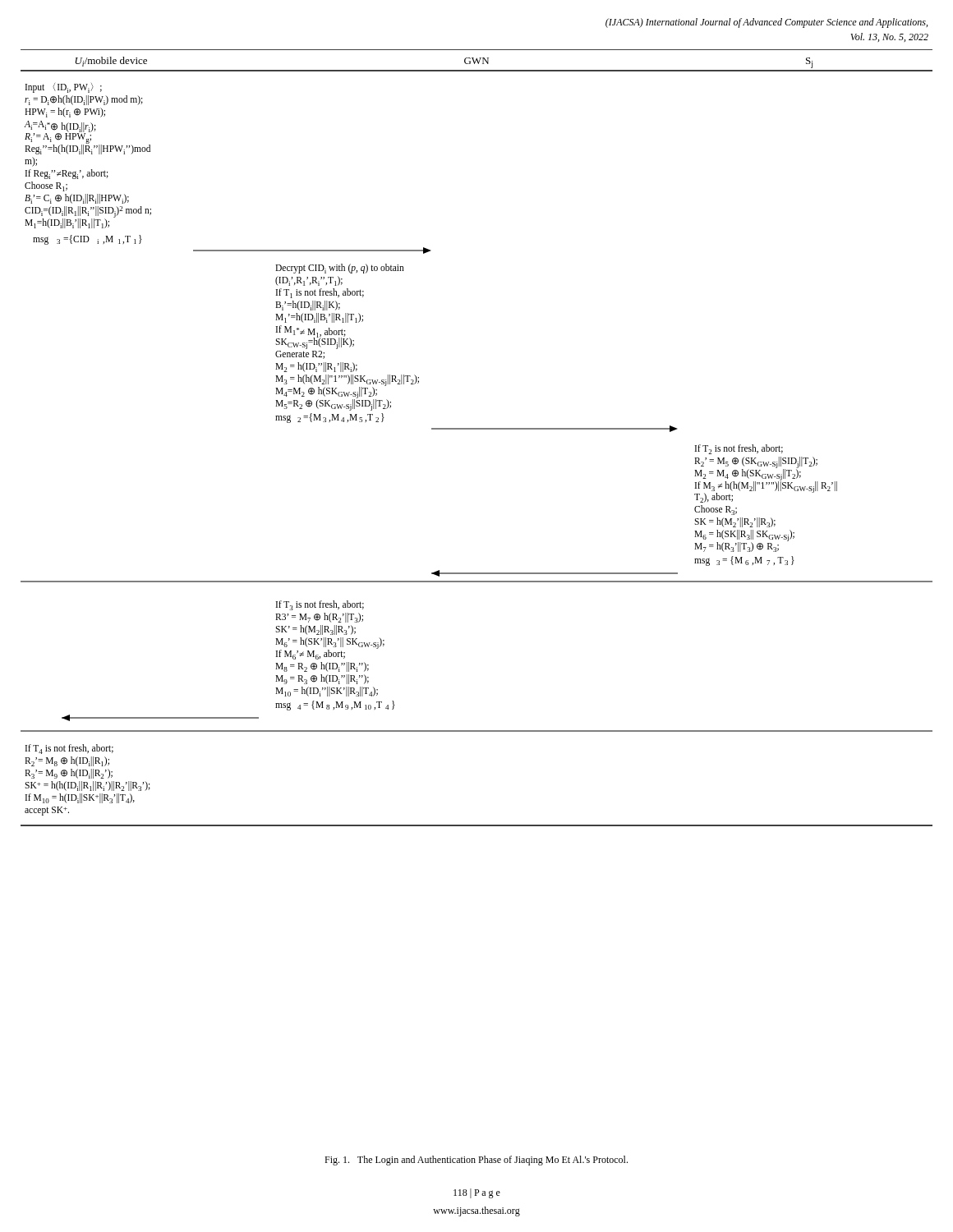Find the caption that reads "Fig. 1. The Login and"

click(476, 1160)
